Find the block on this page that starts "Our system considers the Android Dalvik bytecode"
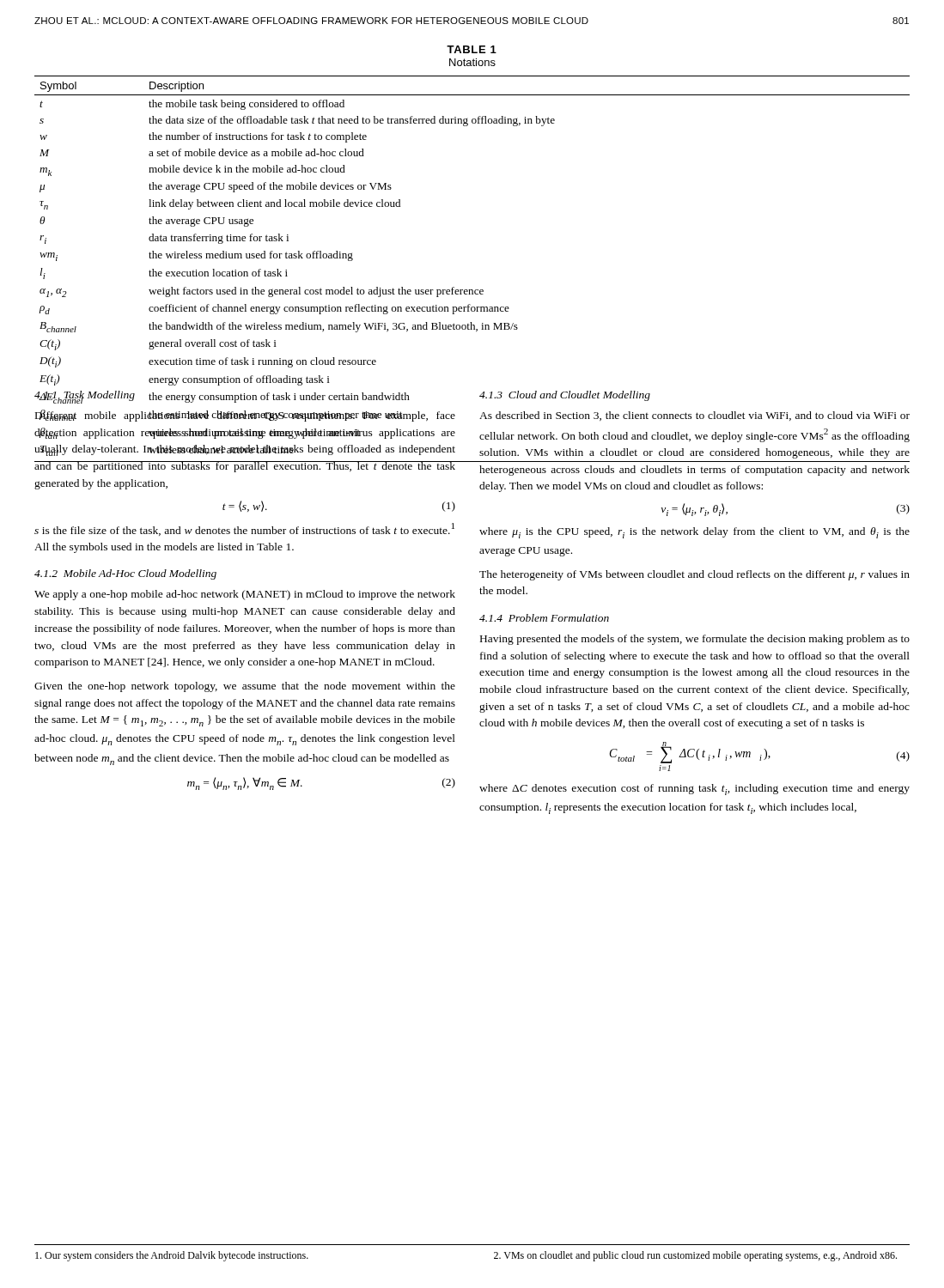Viewport: 944px width, 1288px height. tap(171, 1255)
